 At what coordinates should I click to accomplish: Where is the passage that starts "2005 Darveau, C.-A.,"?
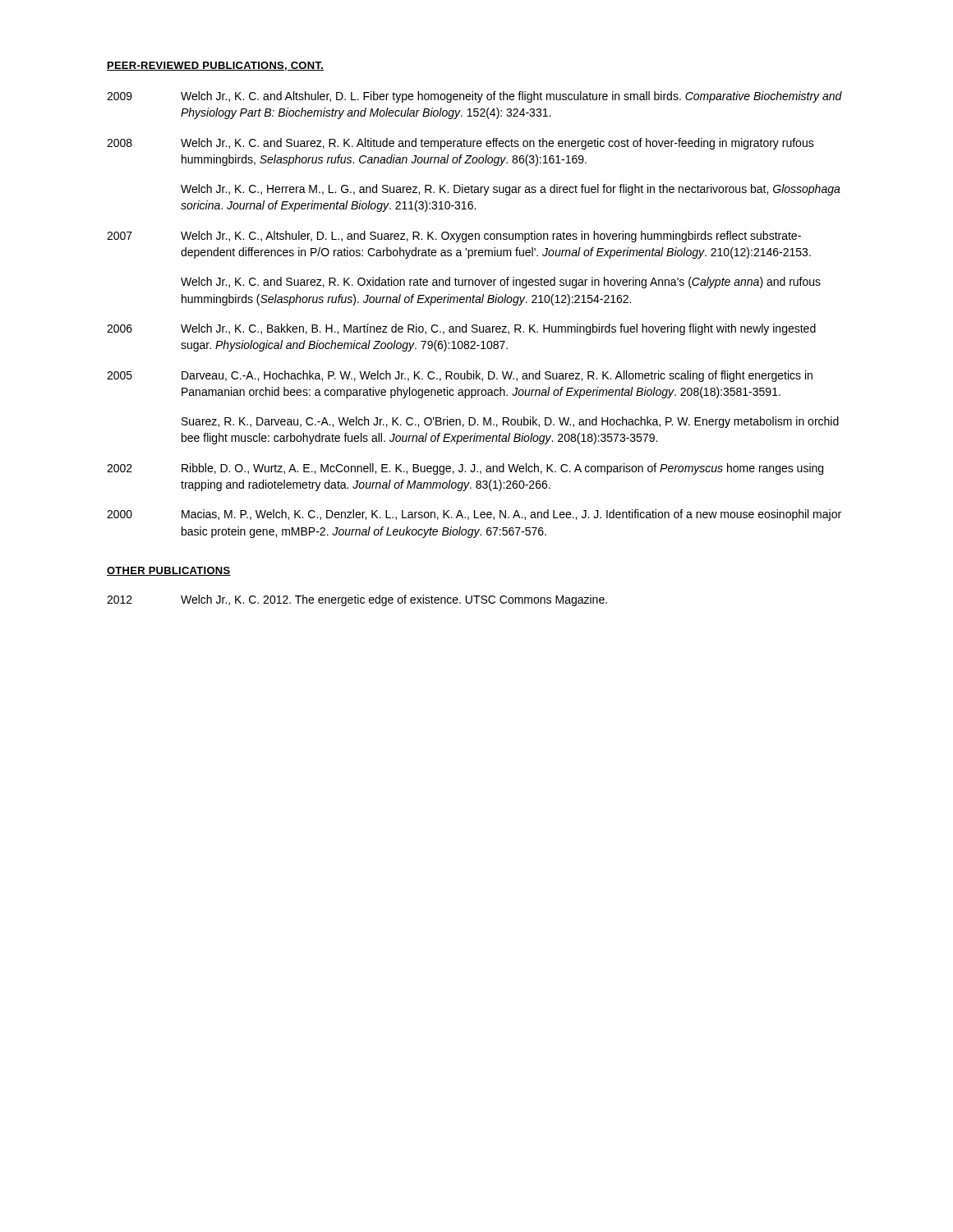(476, 383)
